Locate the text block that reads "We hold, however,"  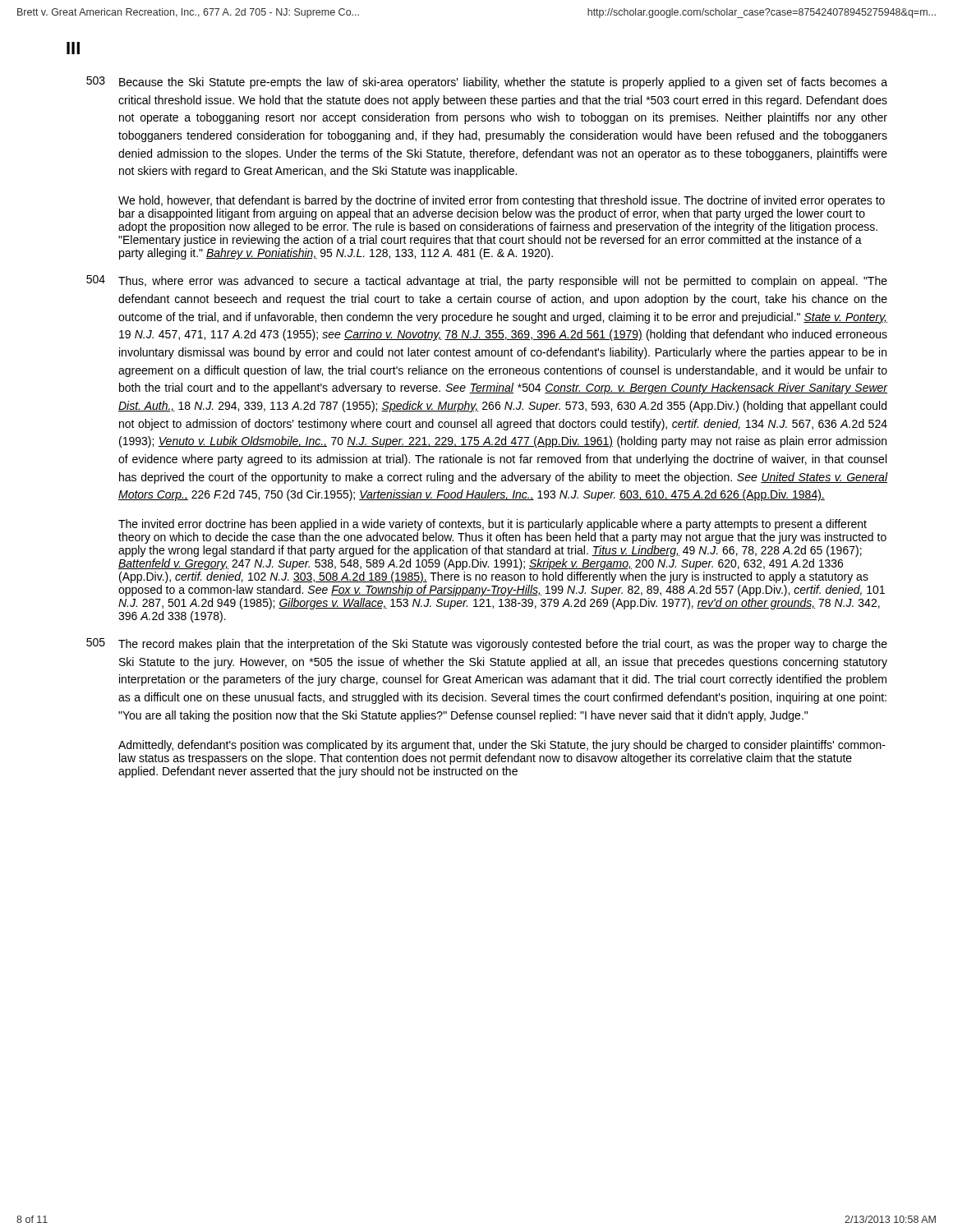[x=502, y=227]
